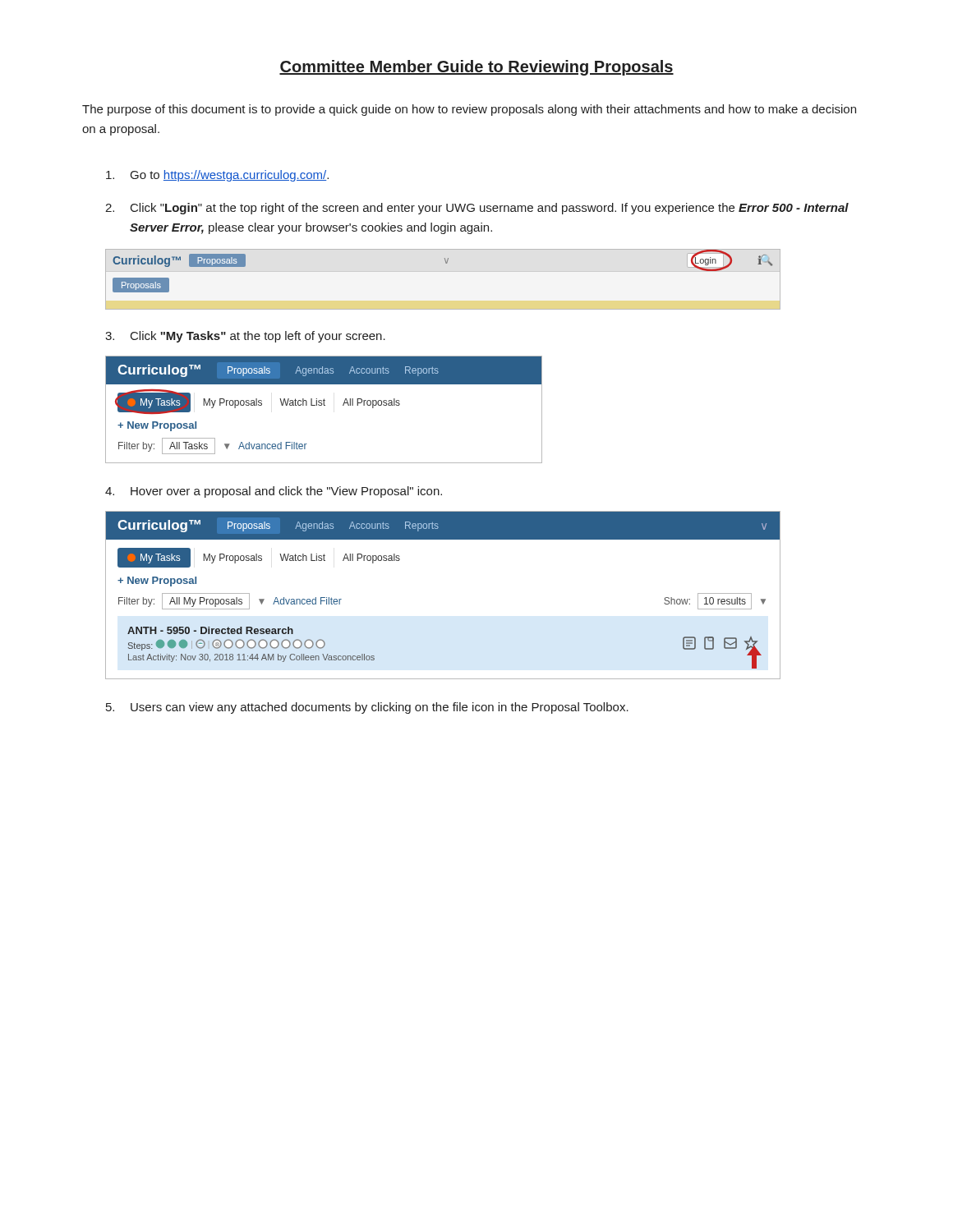Find the region starting "5. Users can view any"
This screenshot has height=1232, width=953.
click(367, 707)
